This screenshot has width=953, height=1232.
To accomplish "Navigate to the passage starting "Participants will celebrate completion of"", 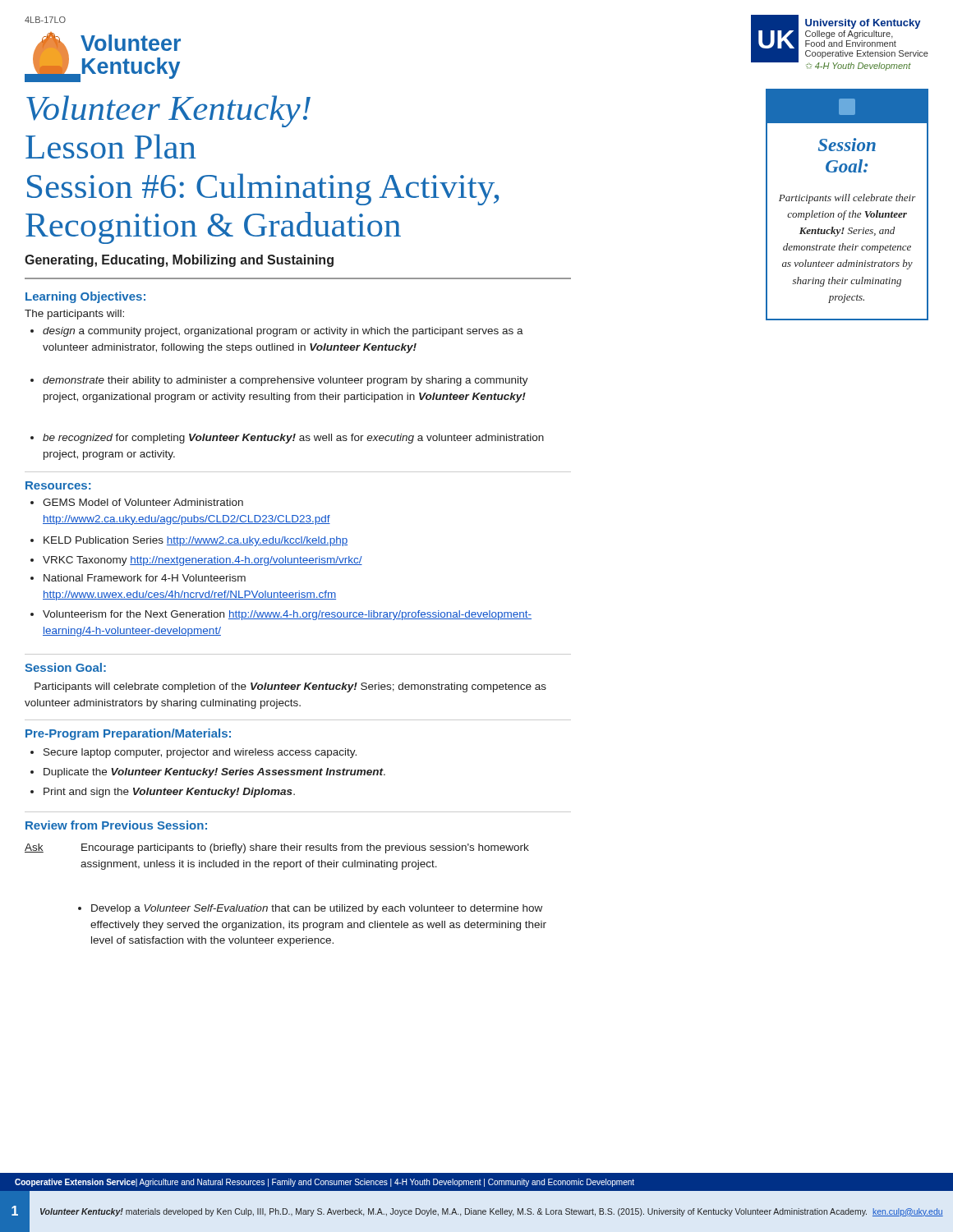I will [x=286, y=694].
